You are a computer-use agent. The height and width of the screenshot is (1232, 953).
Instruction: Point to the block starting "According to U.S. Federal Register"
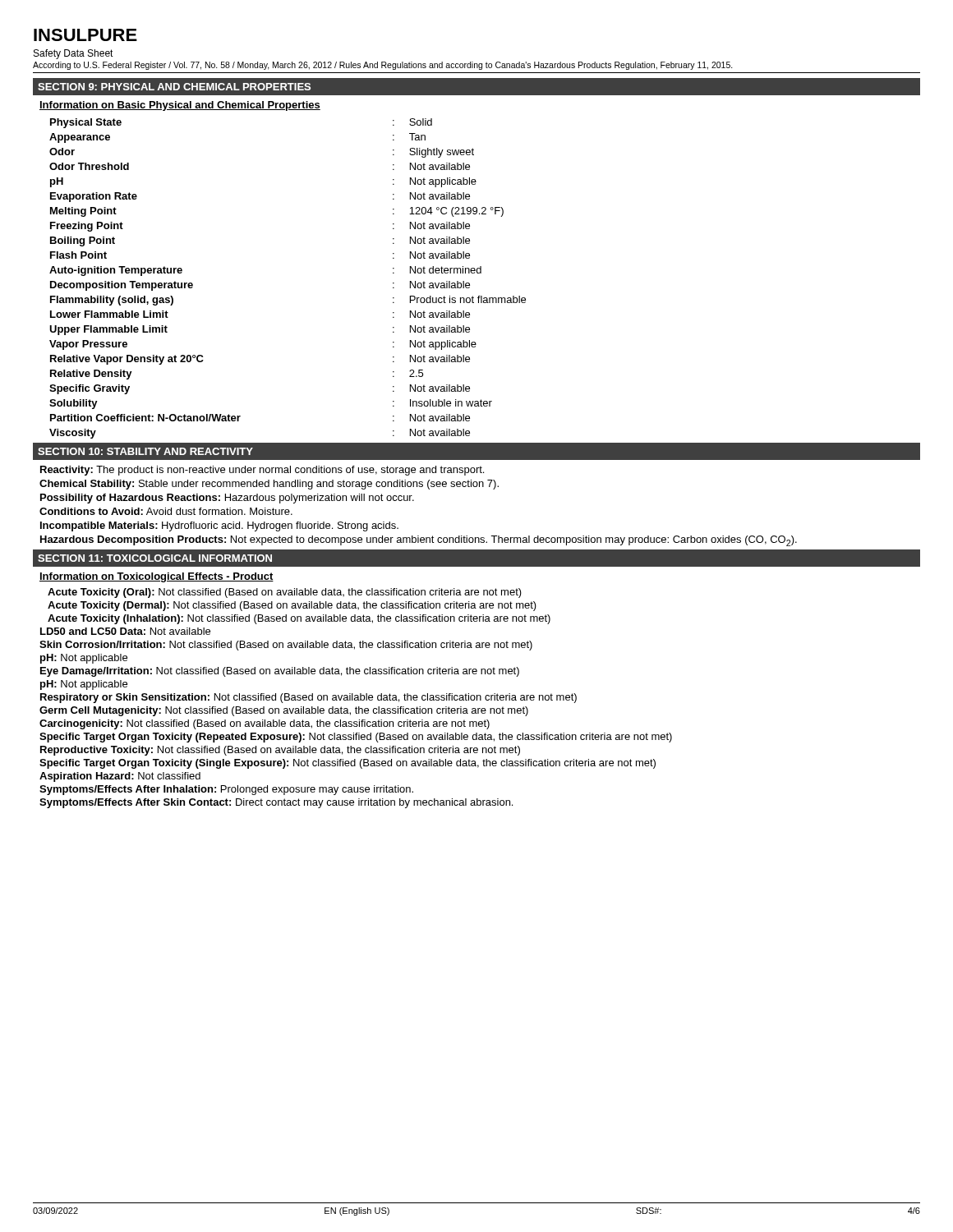(x=383, y=65)
